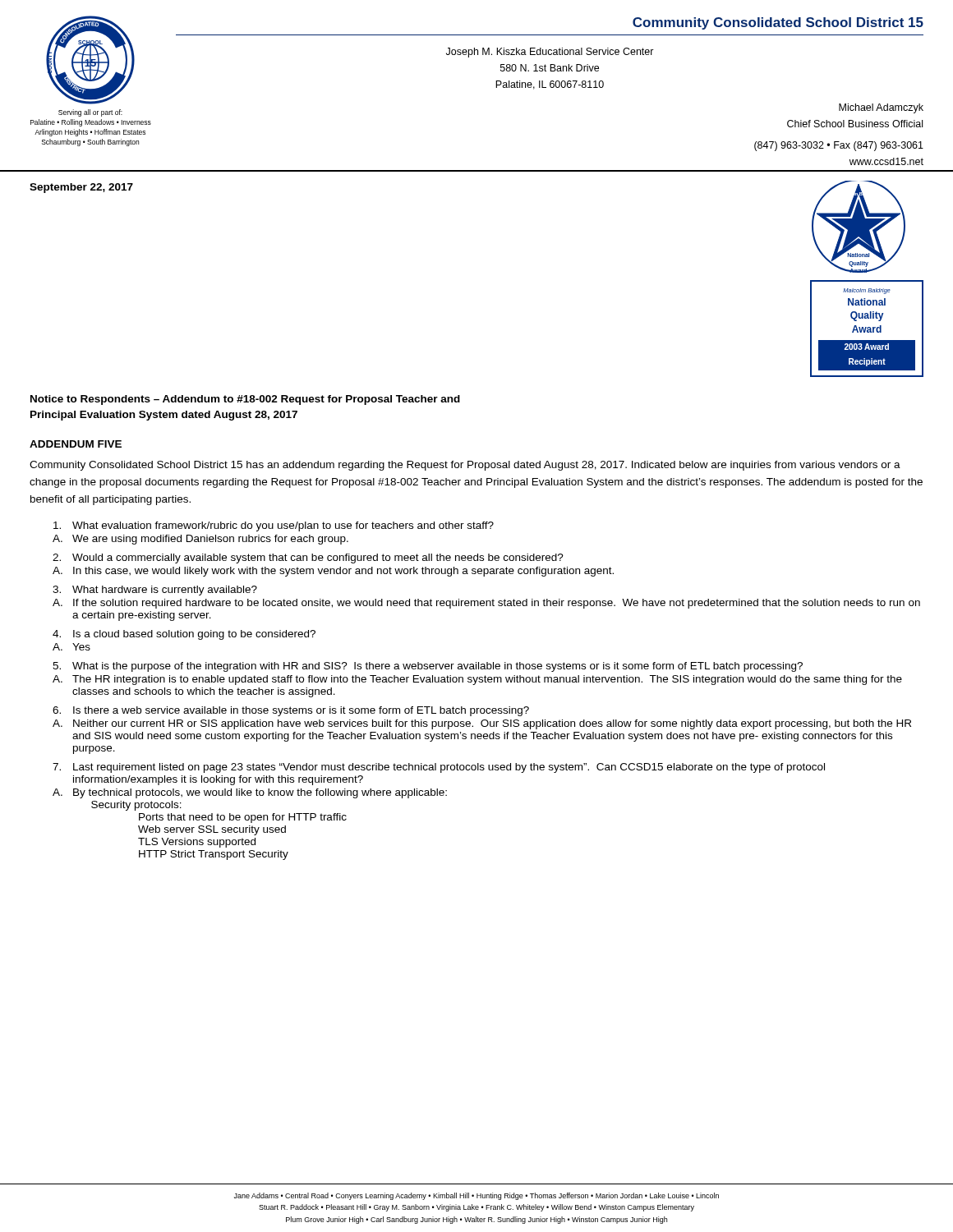The height and width of the screenshot is (1232, 953).
Task: Locate the list item that says "2. Would a commercially available system that can"
Action: point(488,558)
